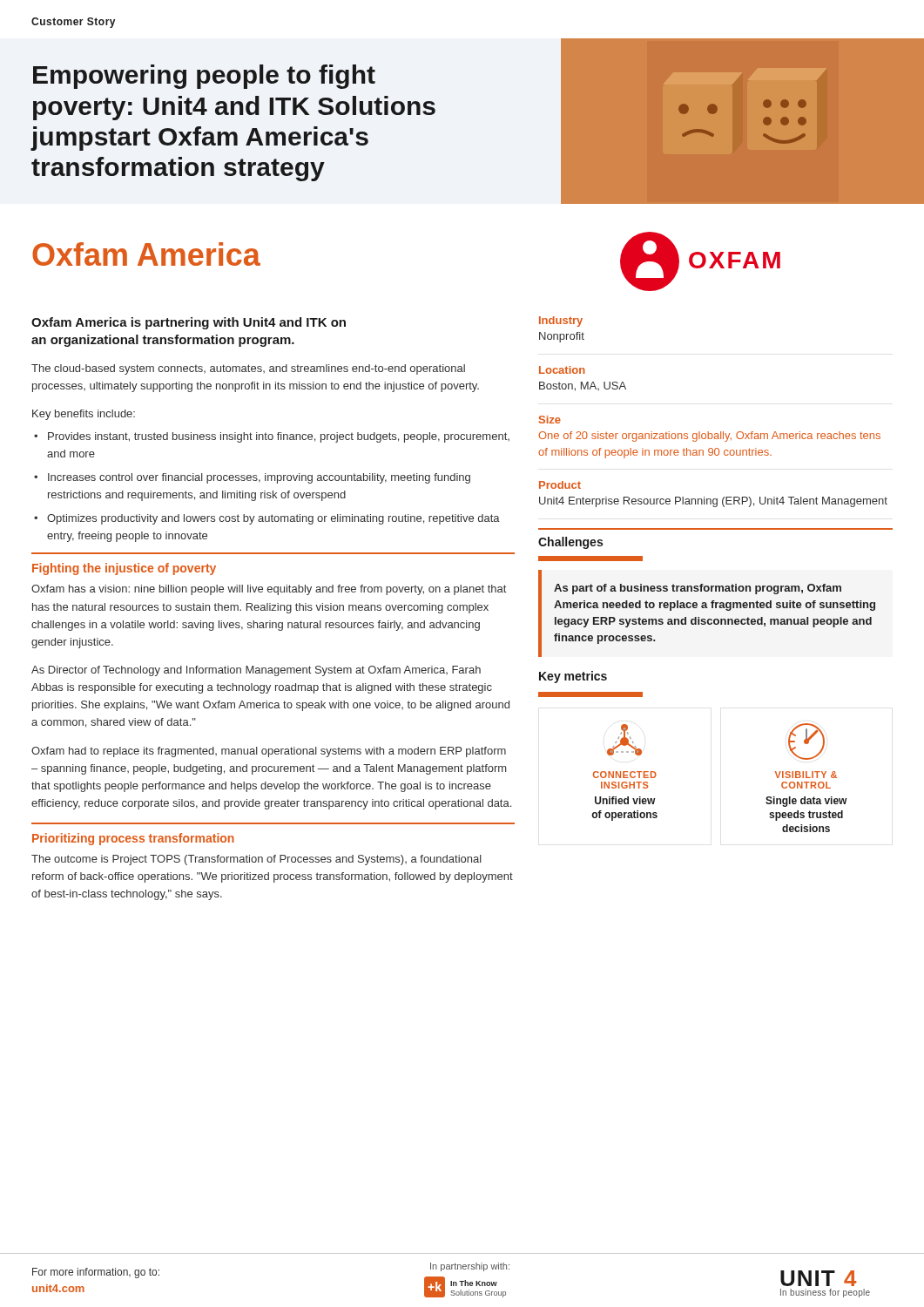Viewport: 924px width, 1307px height.
Task: Where is the passage that starts "Oxfam has a vision: nine billion people will"?
Action: pyautogui.click(x=273, y=616)
